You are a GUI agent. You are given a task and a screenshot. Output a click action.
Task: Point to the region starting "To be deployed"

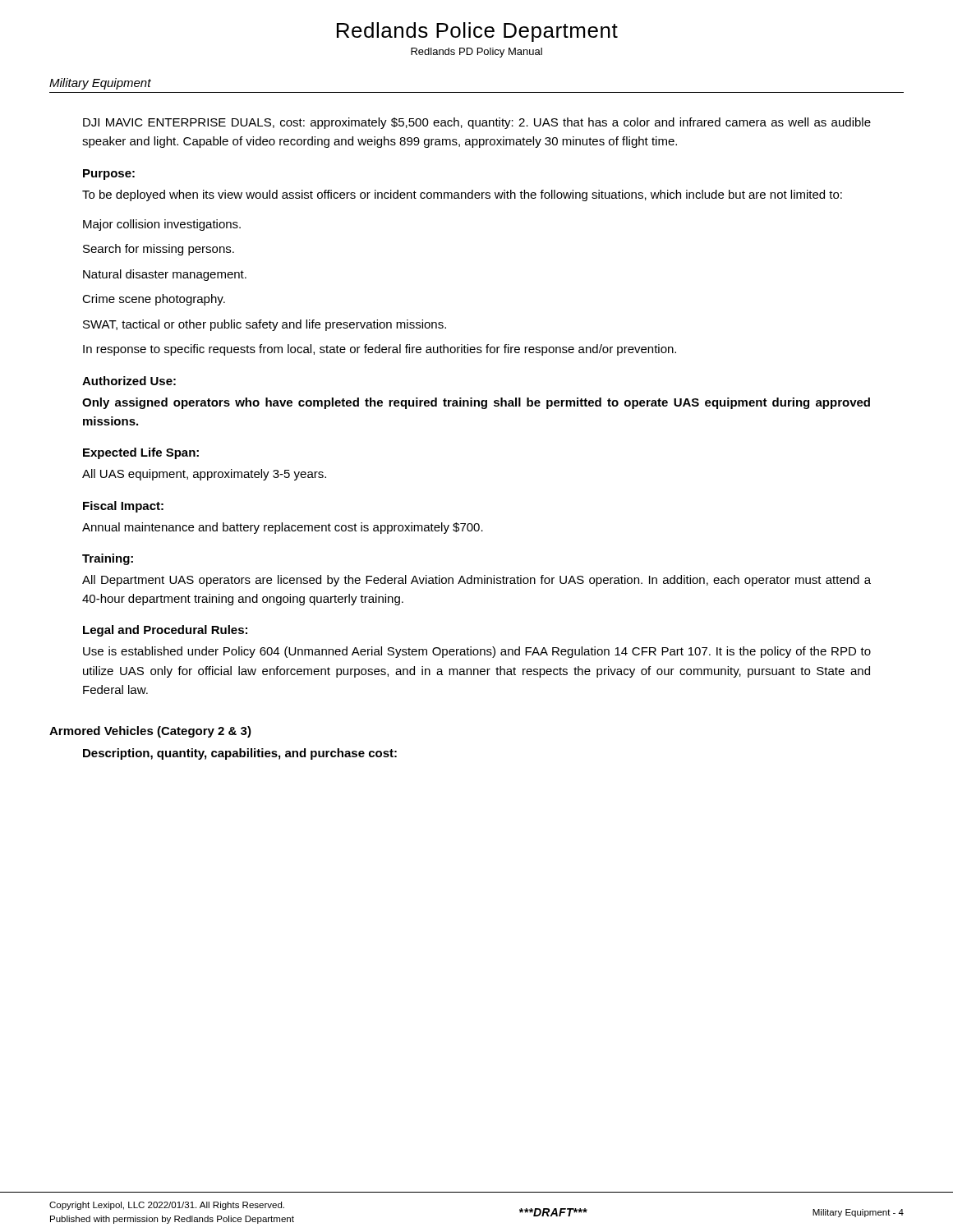coord(463,194)
